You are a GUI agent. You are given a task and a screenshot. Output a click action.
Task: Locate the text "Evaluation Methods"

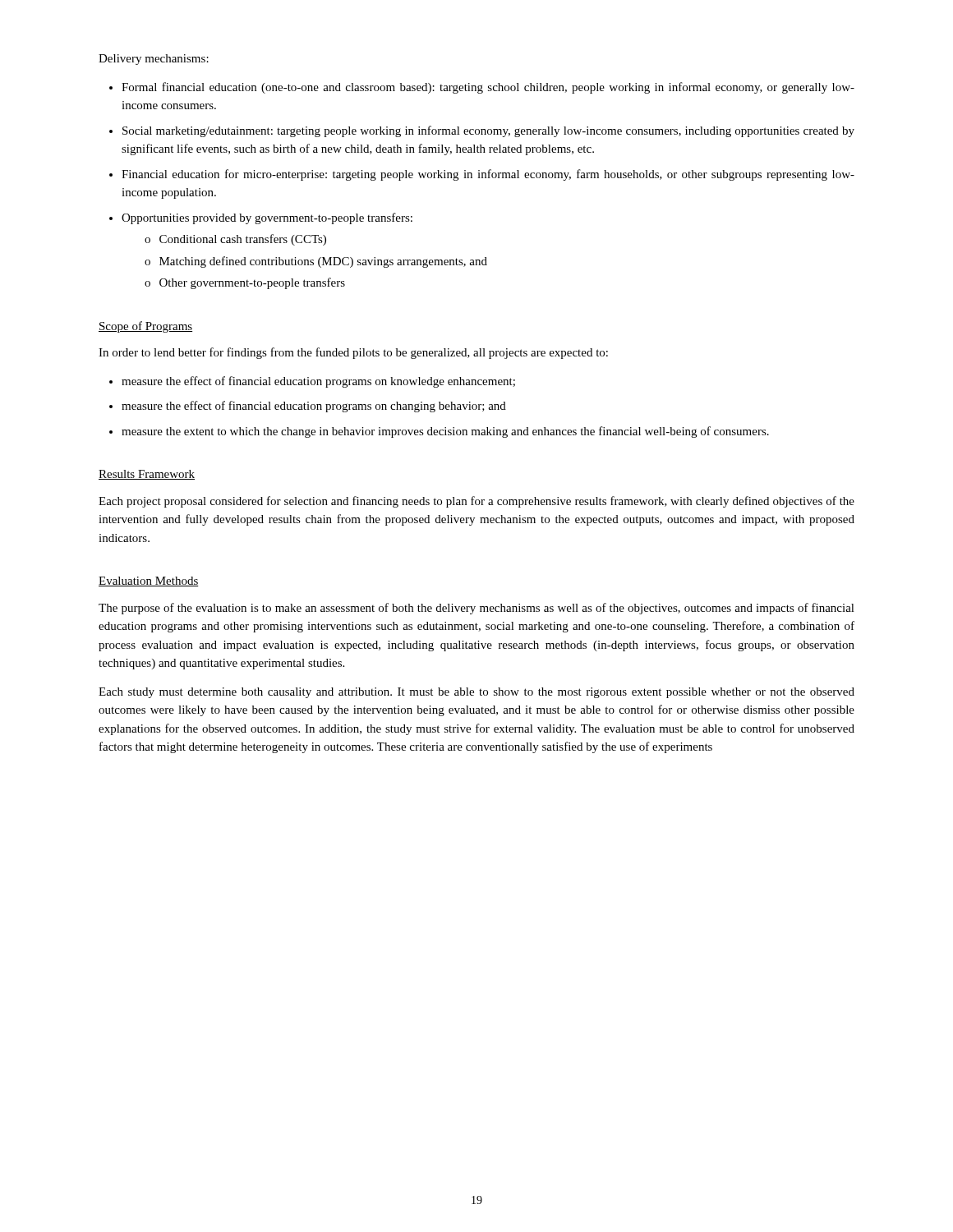148,581
